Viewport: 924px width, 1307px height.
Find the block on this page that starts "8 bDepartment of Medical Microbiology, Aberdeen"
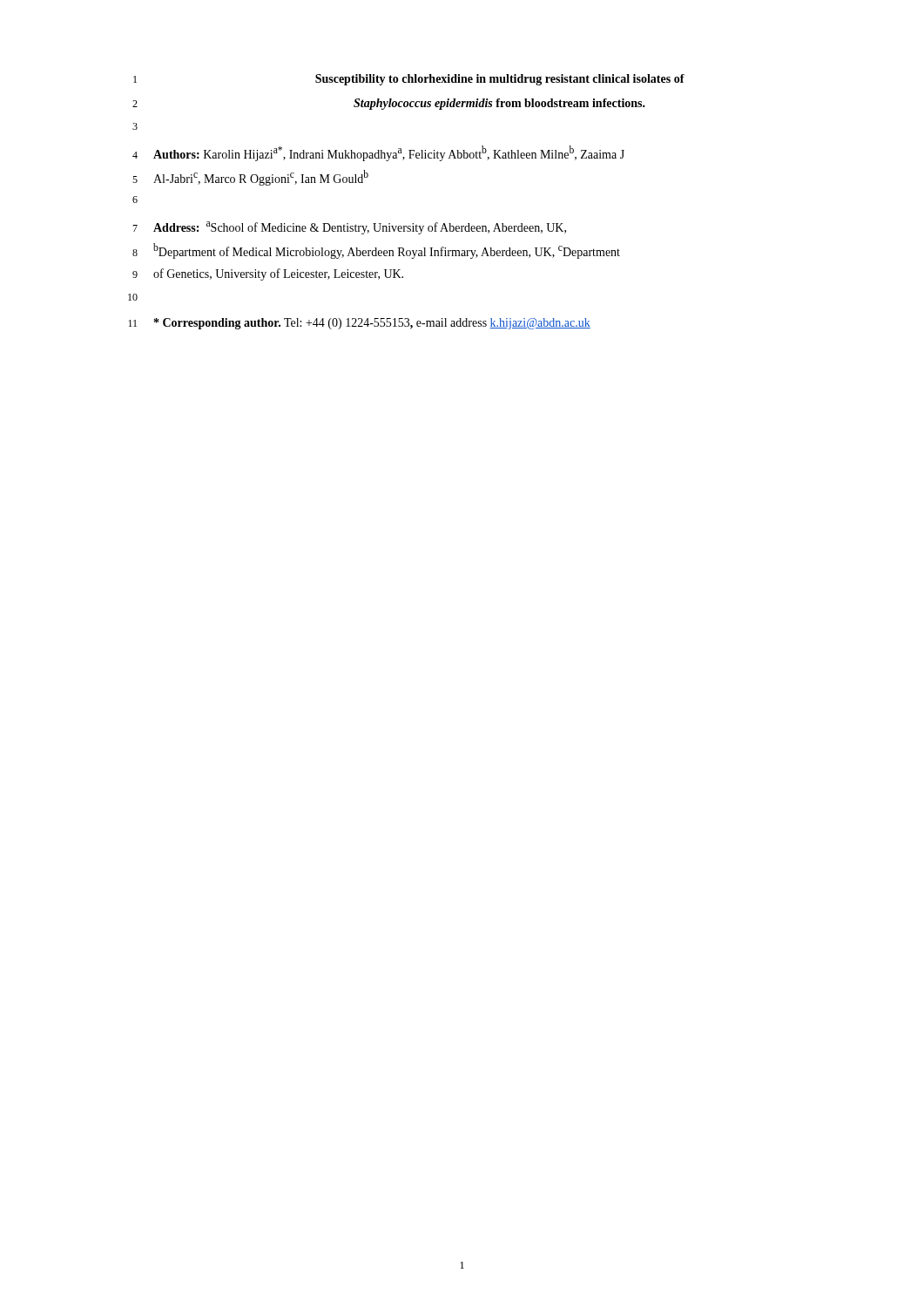tap(475, 251)
